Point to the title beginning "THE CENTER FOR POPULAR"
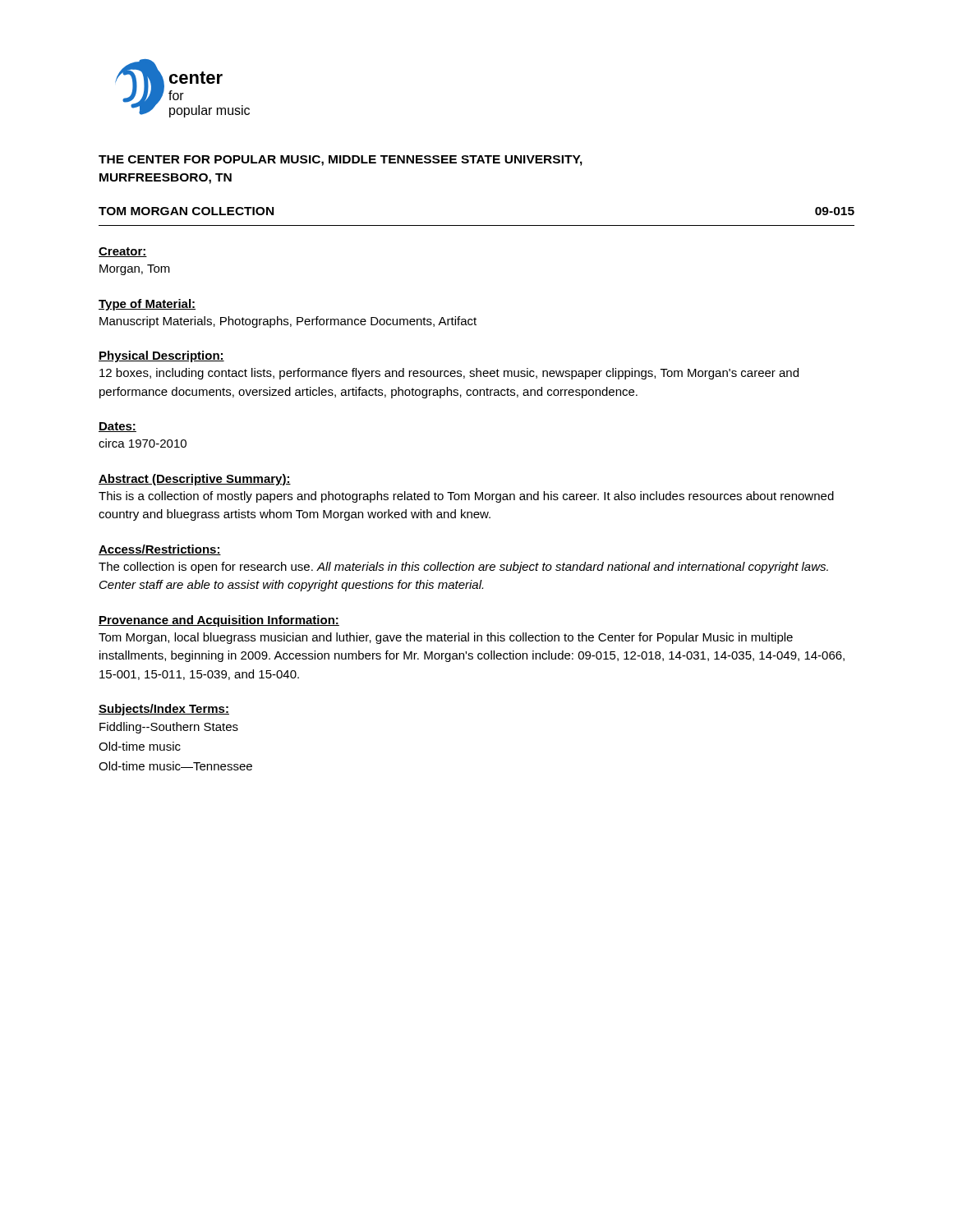This screenshot has height=1232, width=953. (341, 168)
